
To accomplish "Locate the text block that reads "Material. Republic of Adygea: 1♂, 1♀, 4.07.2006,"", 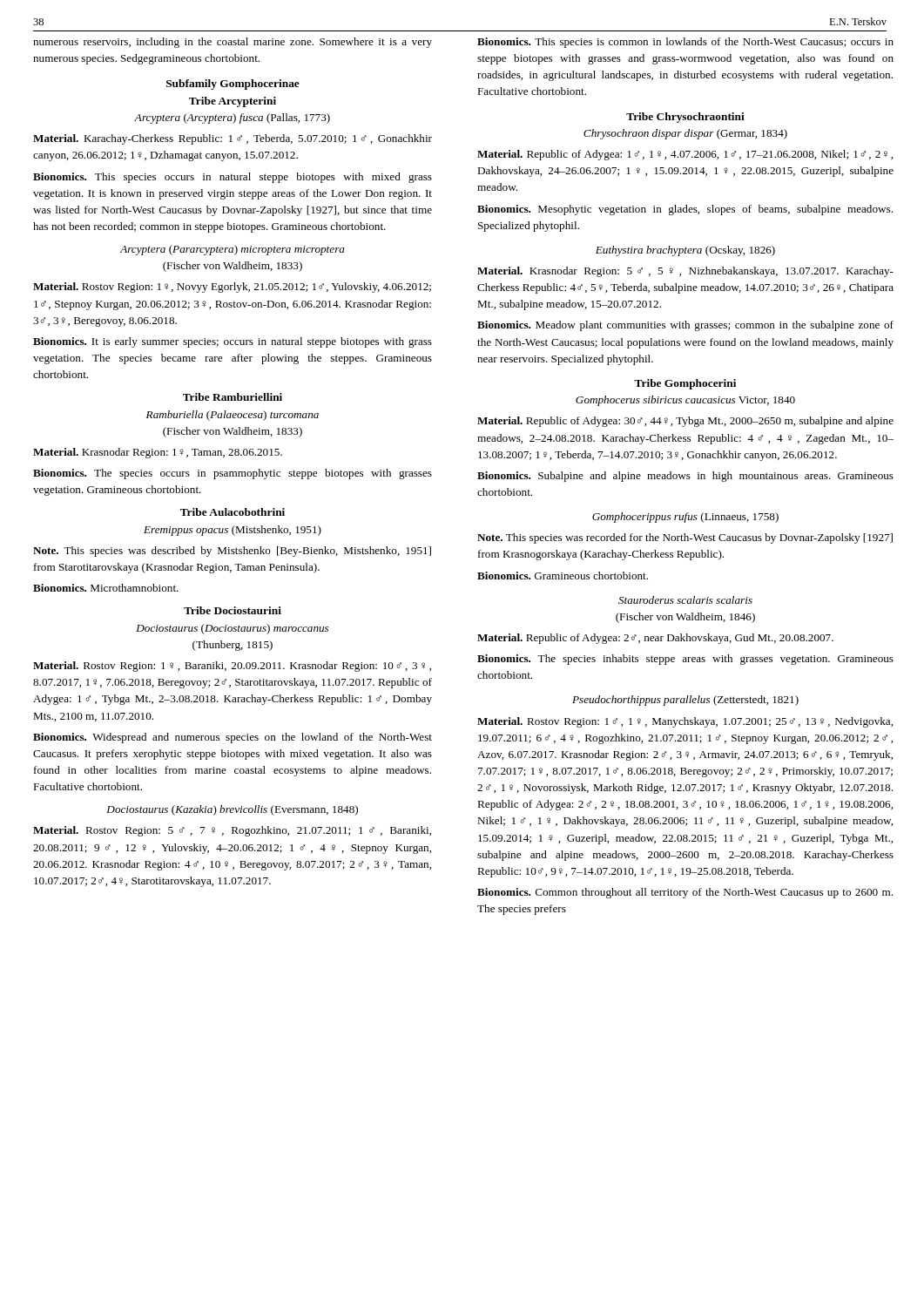I will pyautogui.click(x=685, y=171).
